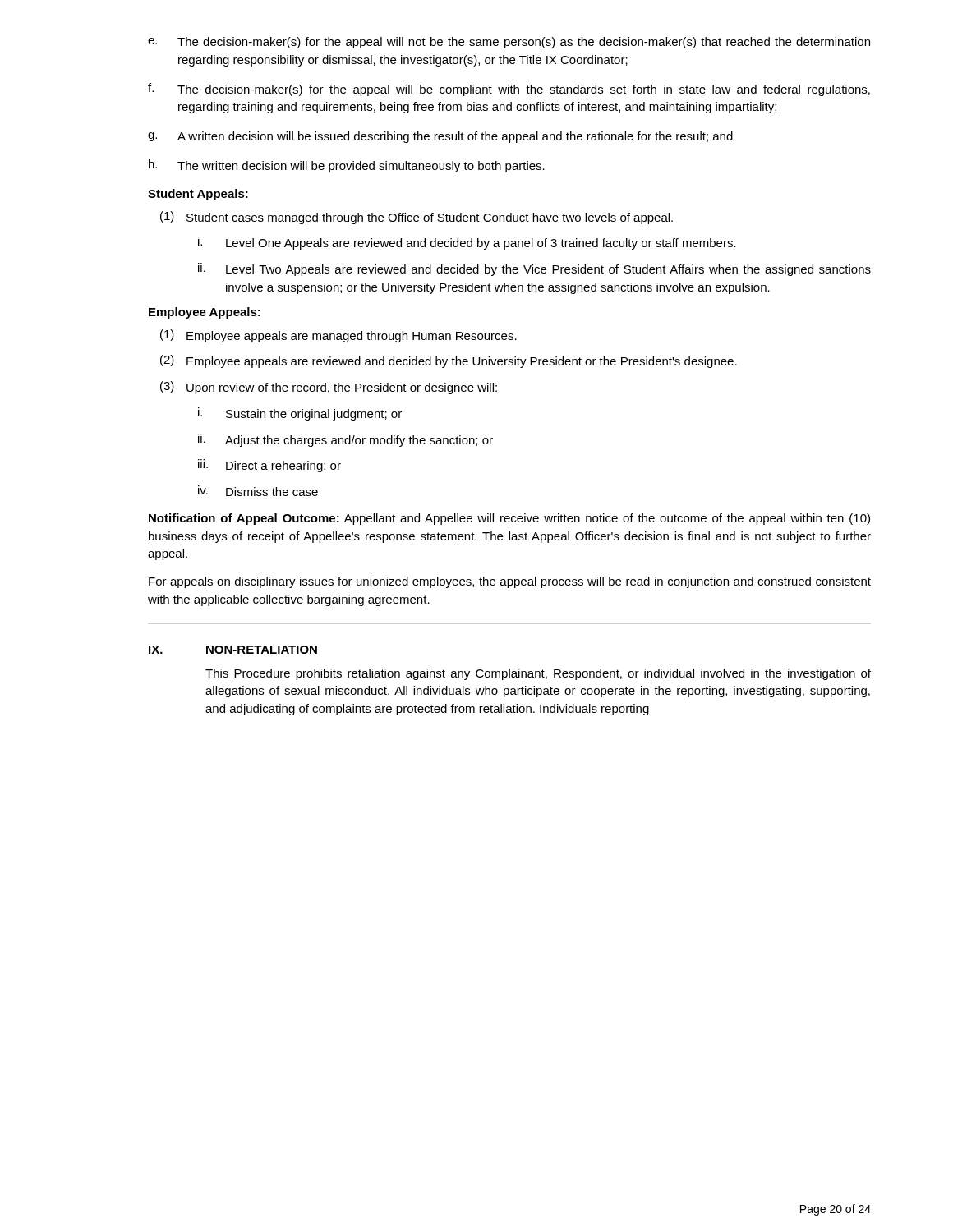953x1232 pixels.
Task: Select the list item containing "f. The decision-maker(s) for the appeal"
Action: pyautogui.click(x=509, y=98)
